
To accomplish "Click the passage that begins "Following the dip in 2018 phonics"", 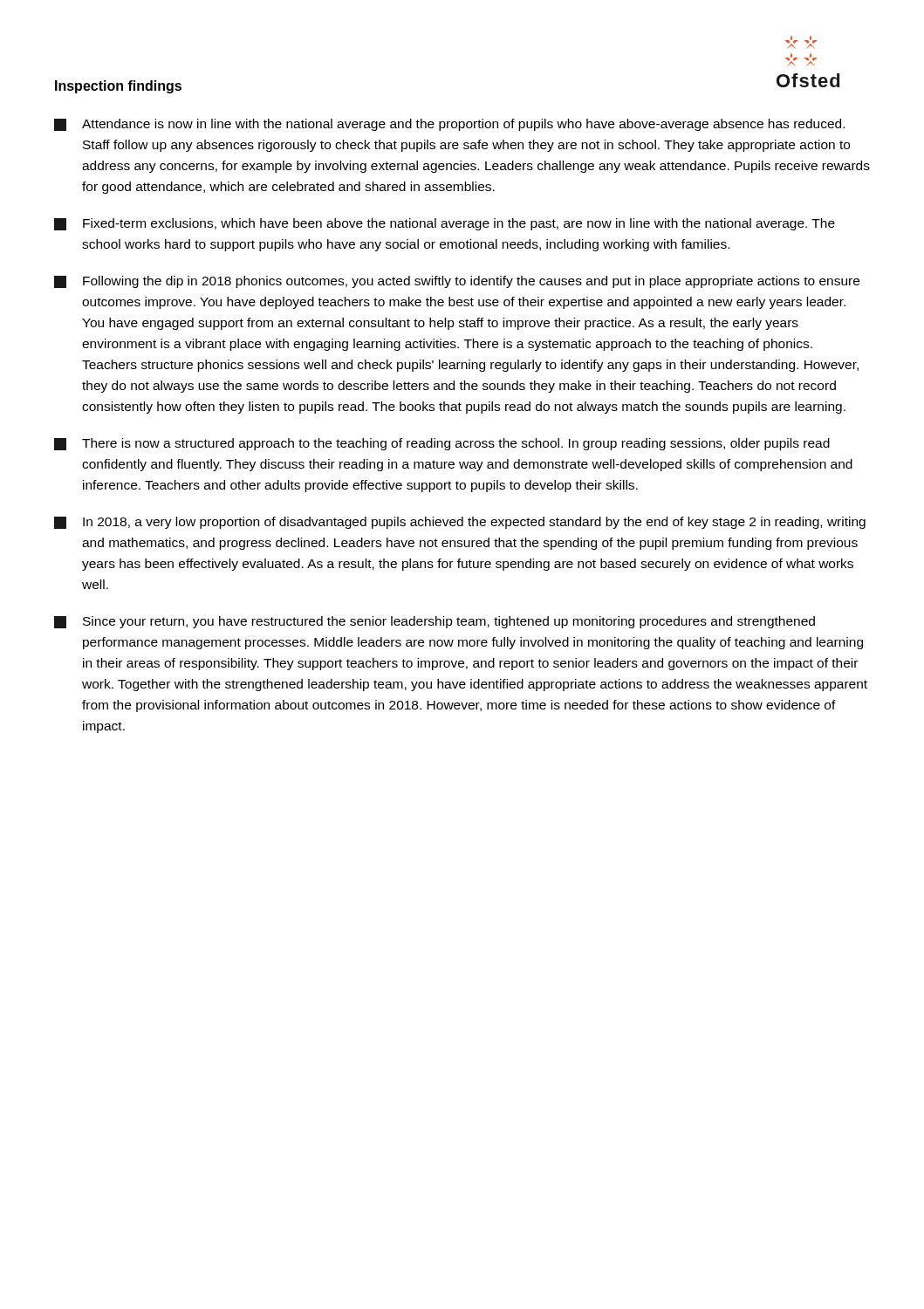I will (462, 344).
